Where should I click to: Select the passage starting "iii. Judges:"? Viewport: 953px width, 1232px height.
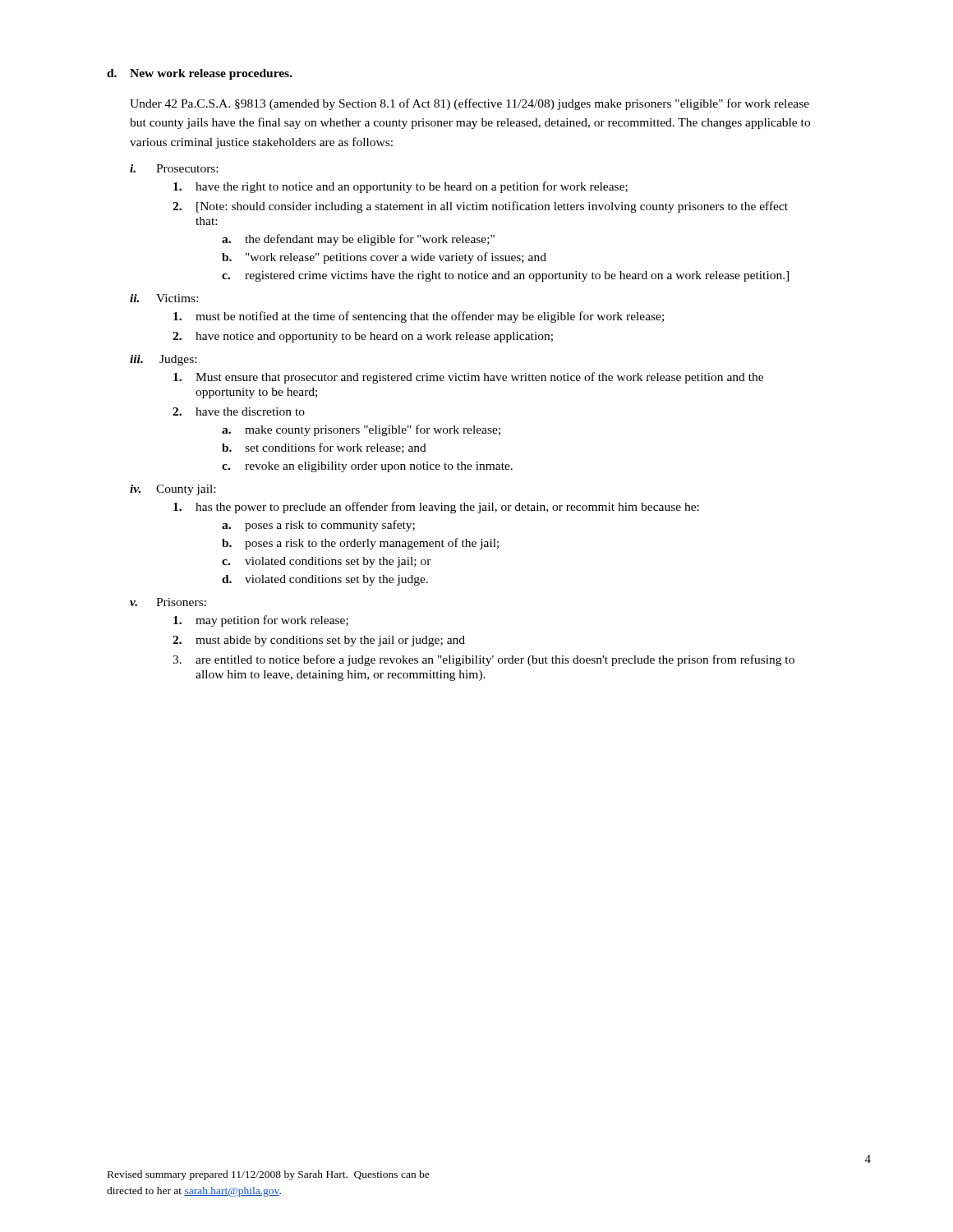pyautogui.click(x=164, y=359)
